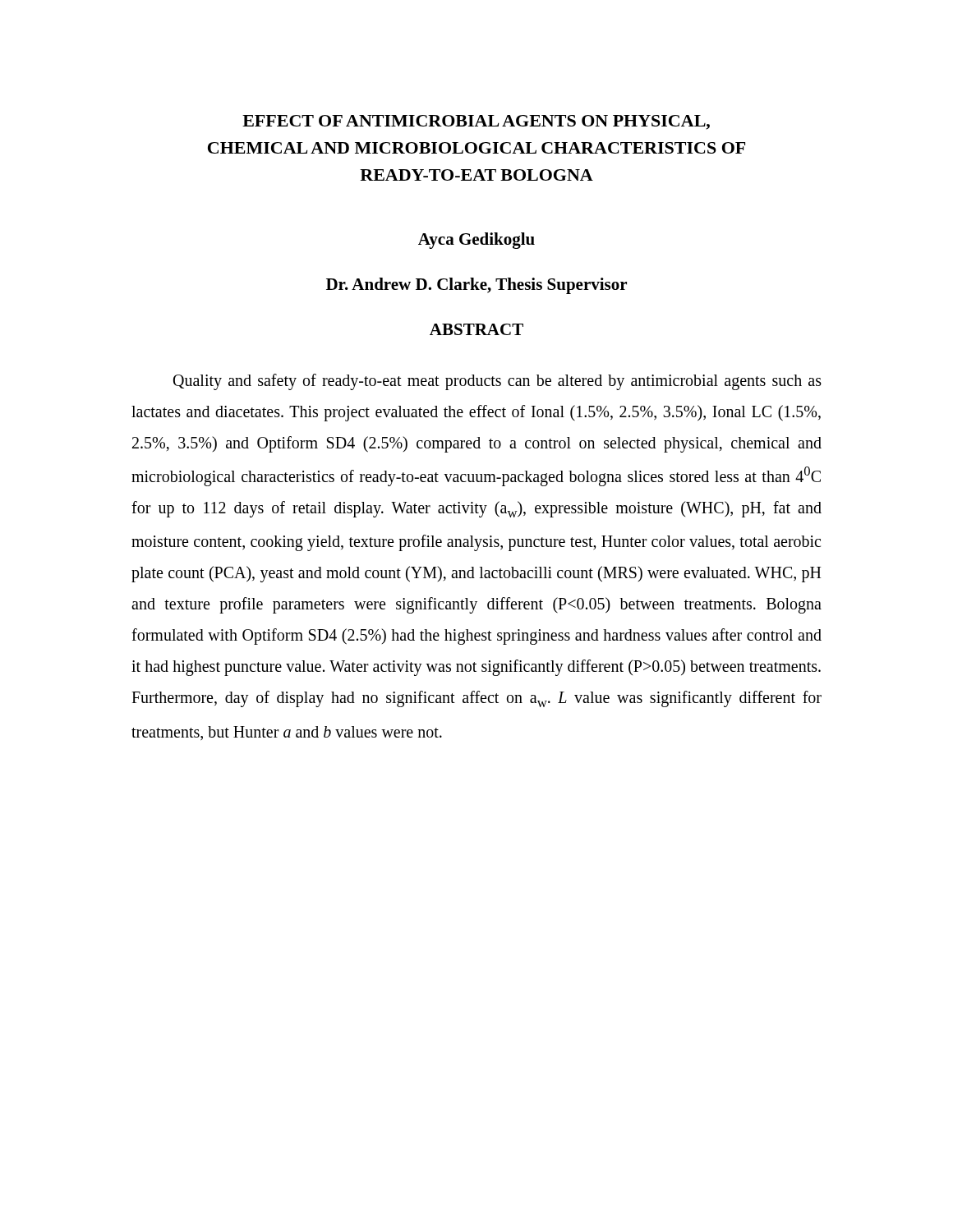Find the text with the text "Ayca Gedikoglu"
This screenshot has width=953, height=1232.
click(x=476, y=239)
